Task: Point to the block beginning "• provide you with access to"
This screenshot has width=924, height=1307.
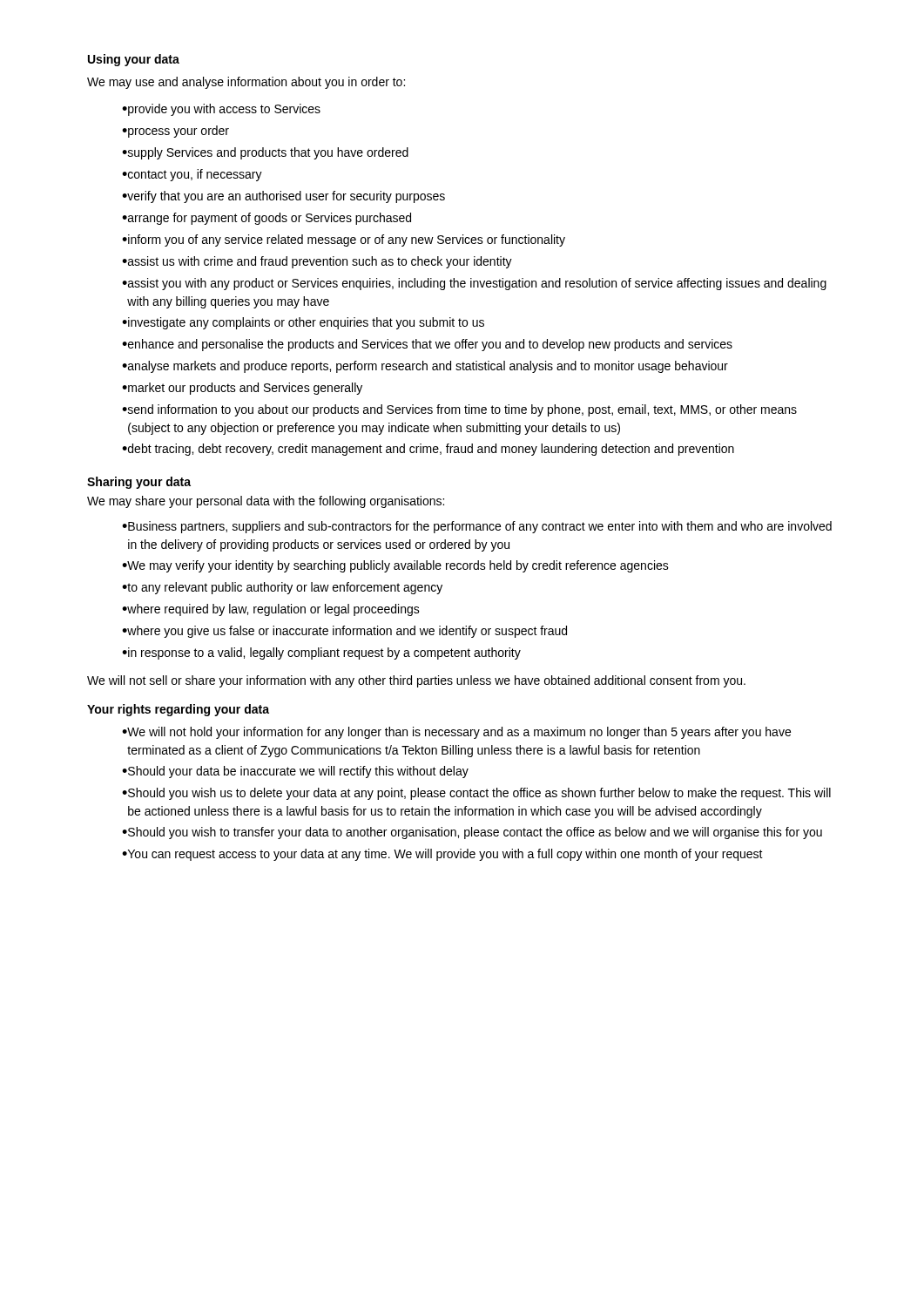Action: 221,110
